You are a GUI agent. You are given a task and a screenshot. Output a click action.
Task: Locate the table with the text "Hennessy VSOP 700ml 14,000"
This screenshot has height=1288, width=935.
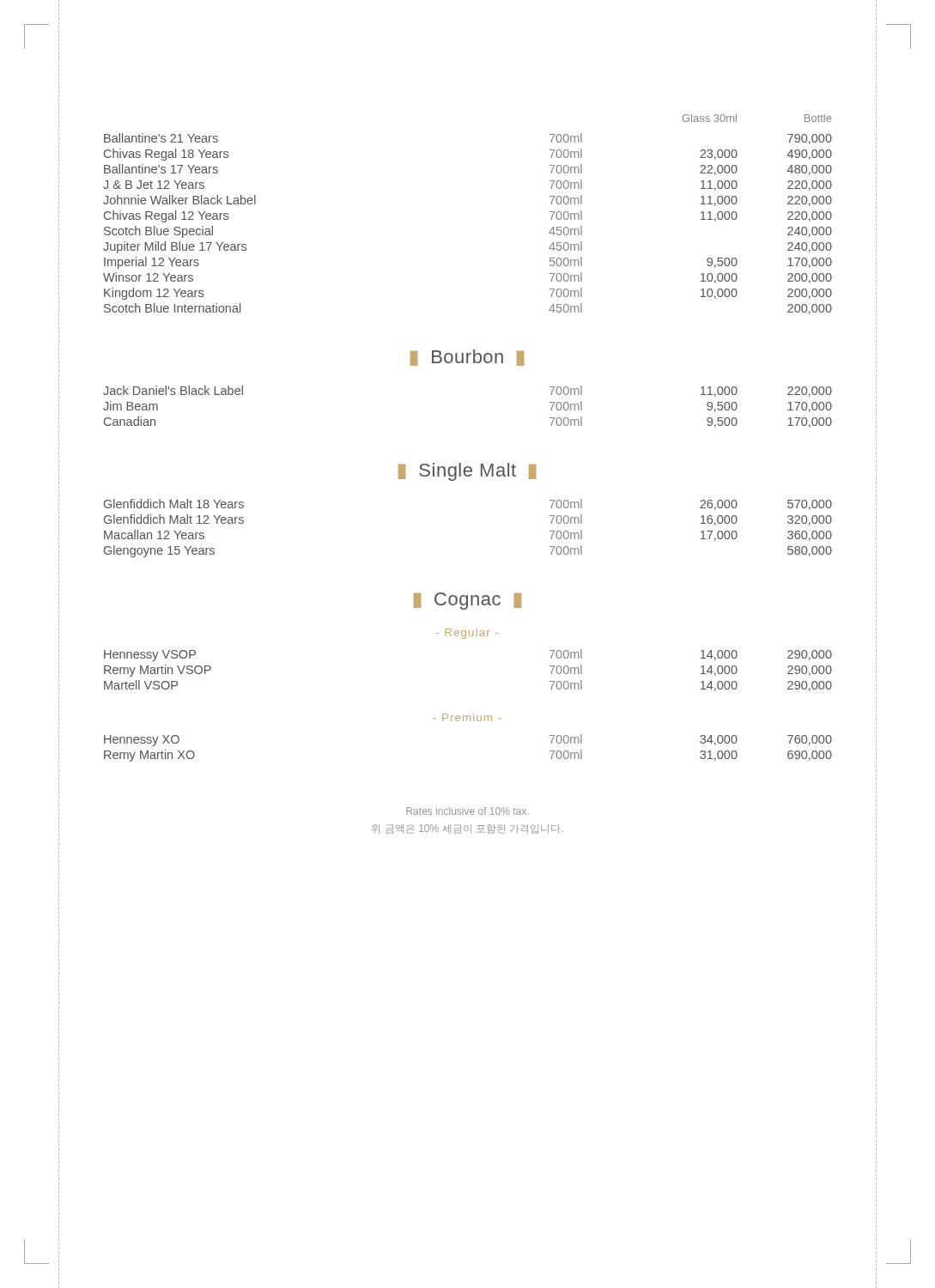click(468, 670)
